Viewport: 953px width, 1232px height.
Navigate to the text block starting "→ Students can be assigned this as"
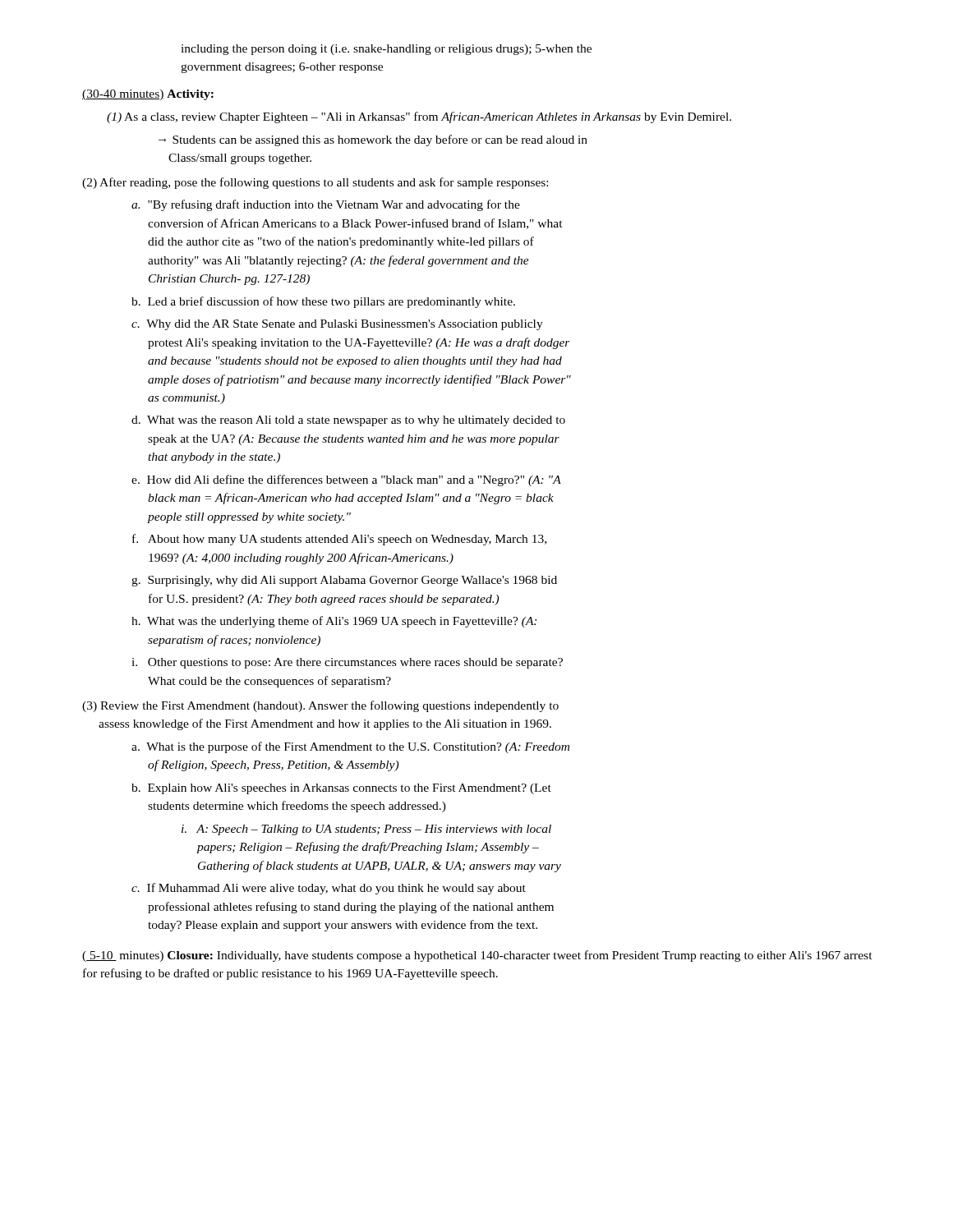[372, 148]
